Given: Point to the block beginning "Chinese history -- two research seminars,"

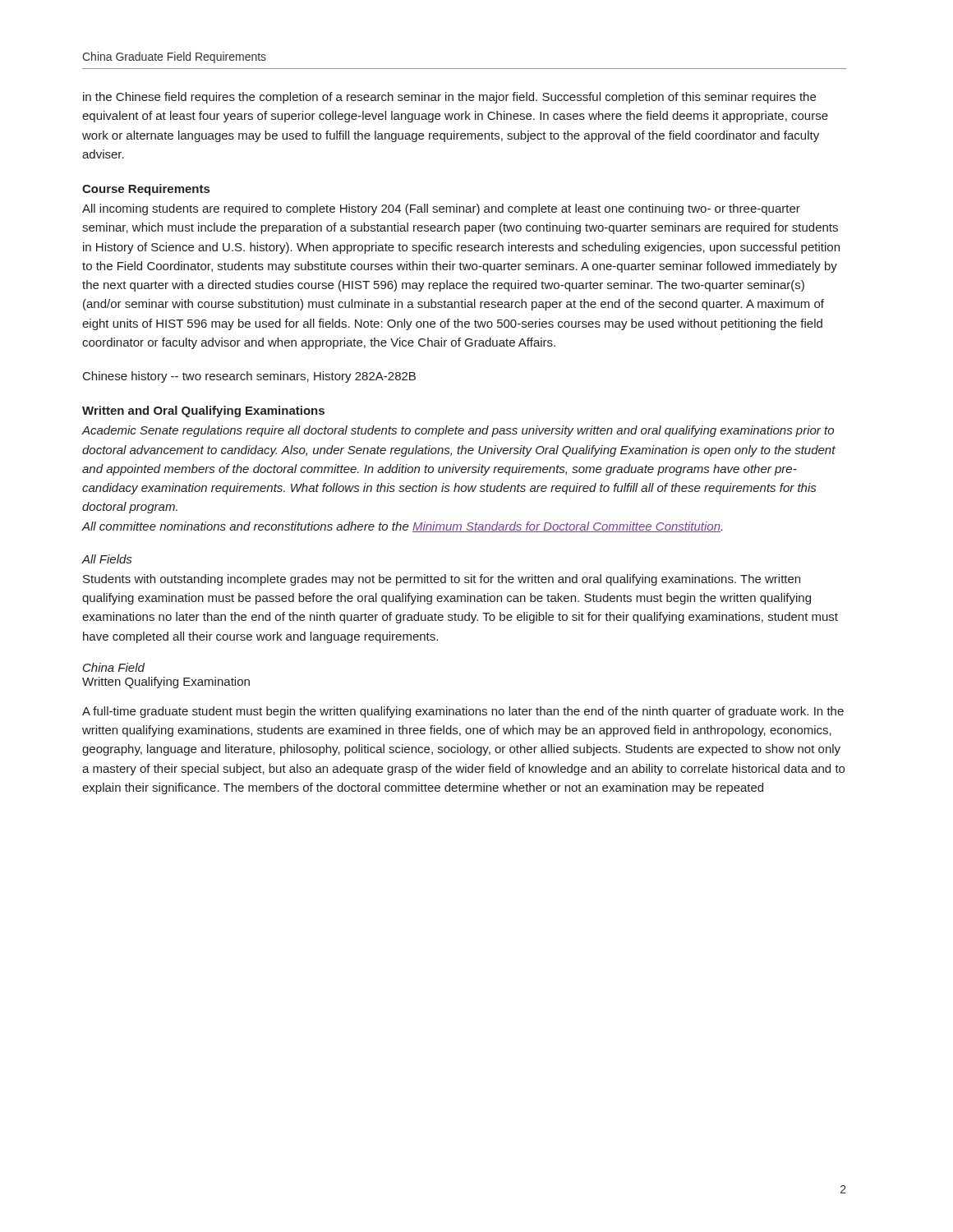Looking at the screenshot, I should point(249,376).
